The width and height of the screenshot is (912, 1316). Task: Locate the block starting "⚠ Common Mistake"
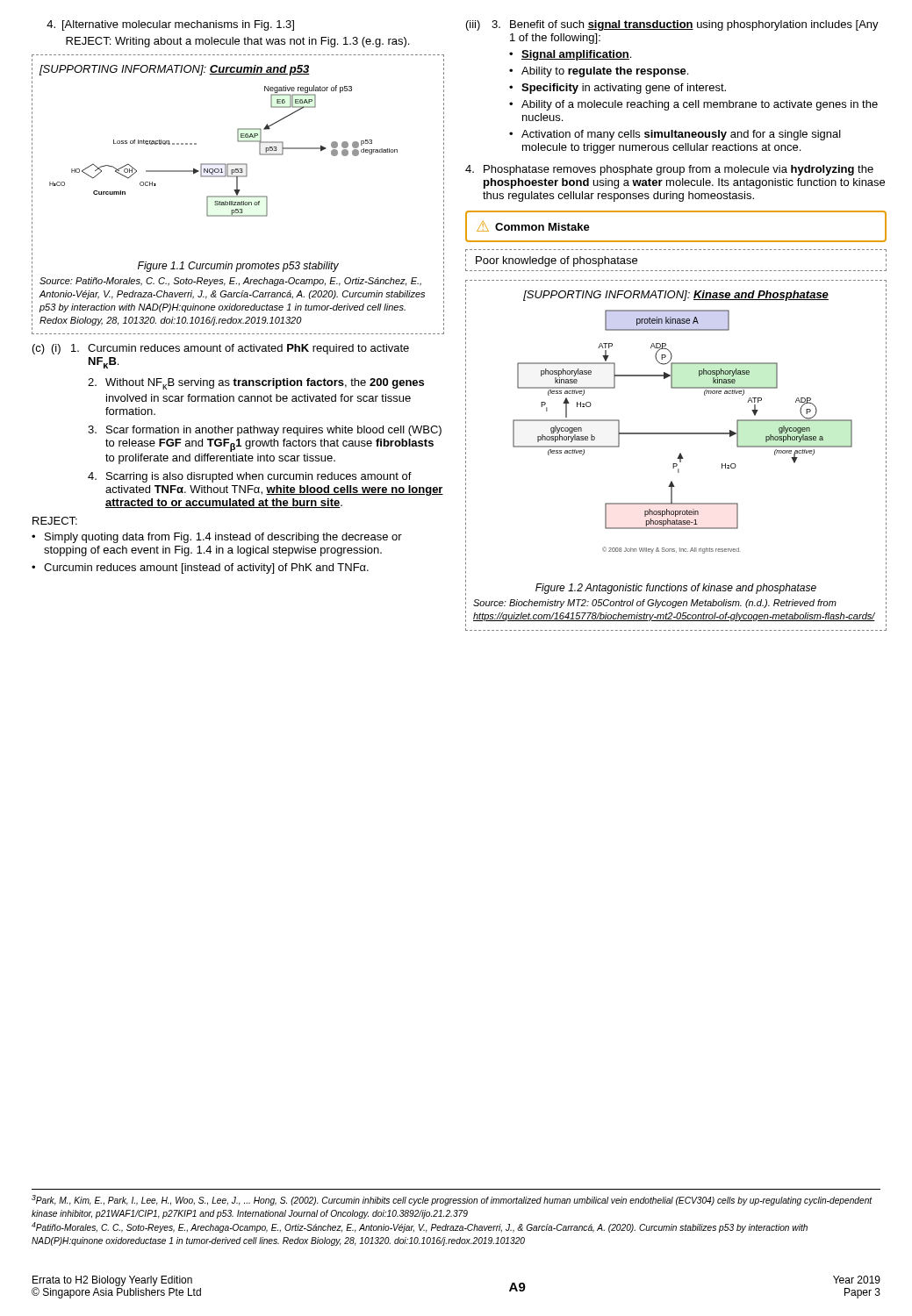[x=533, y=226]
